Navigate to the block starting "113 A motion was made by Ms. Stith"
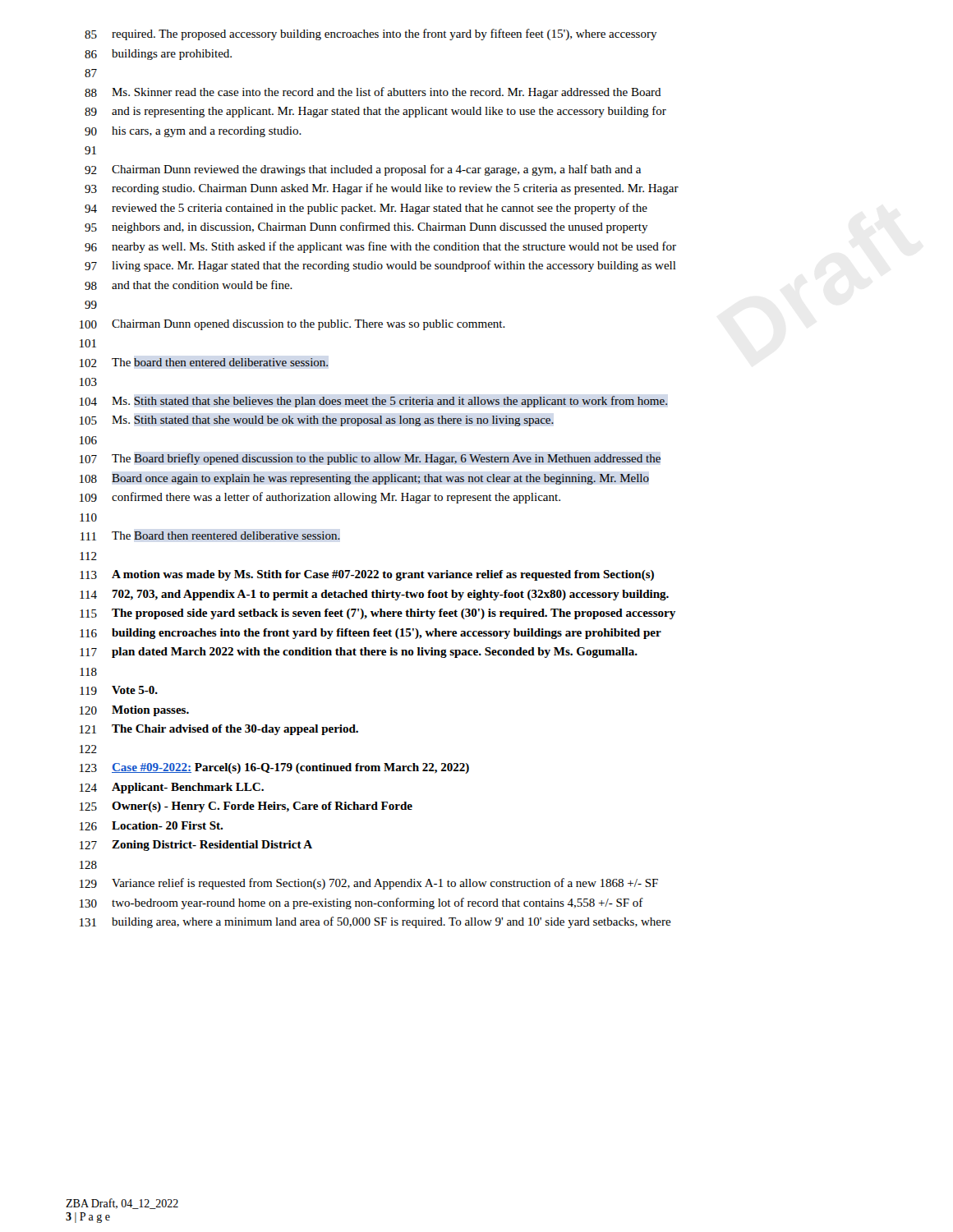953x1232 pixels. (x=509, y=613)
